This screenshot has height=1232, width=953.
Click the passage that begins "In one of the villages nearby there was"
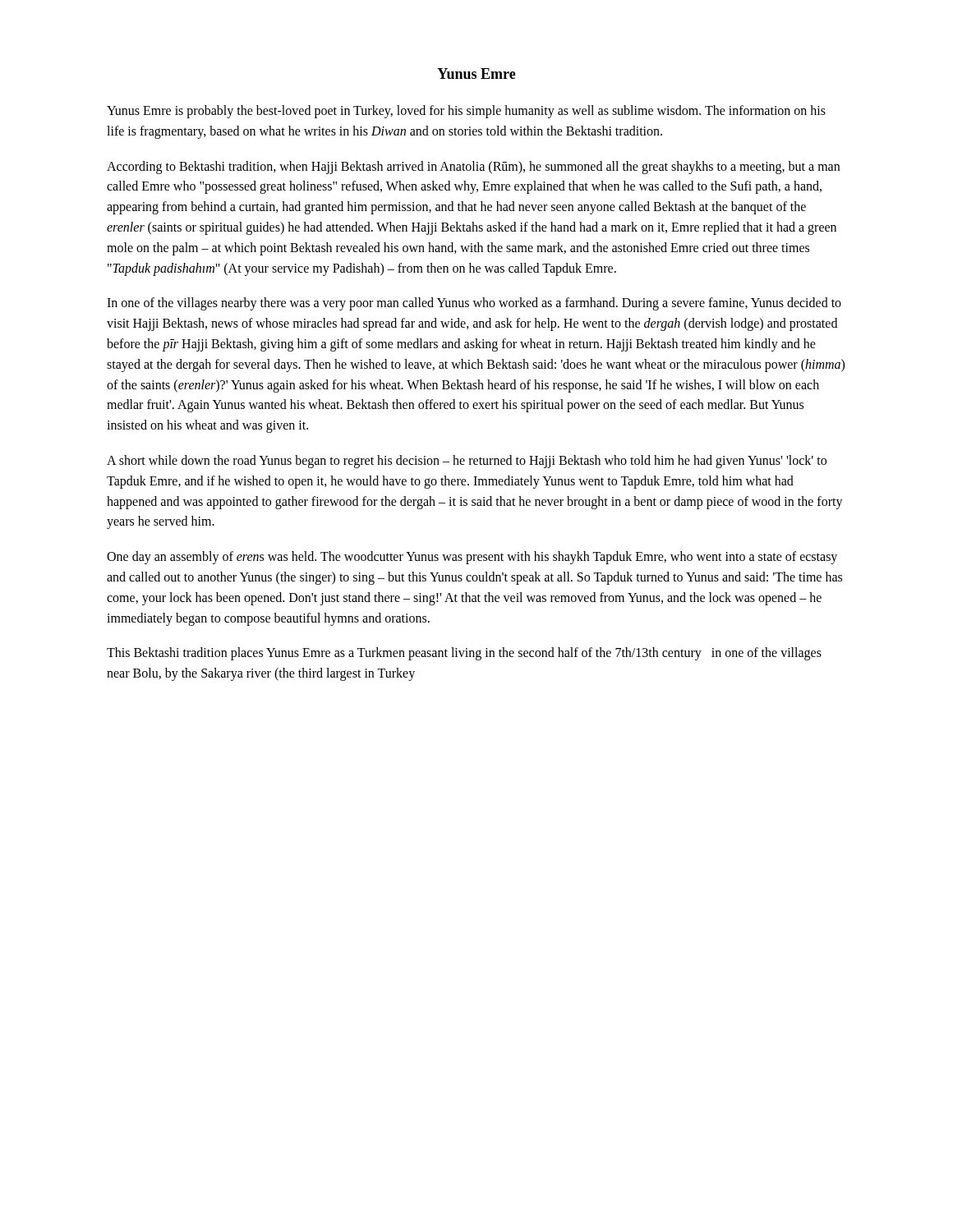pos(476,364)
